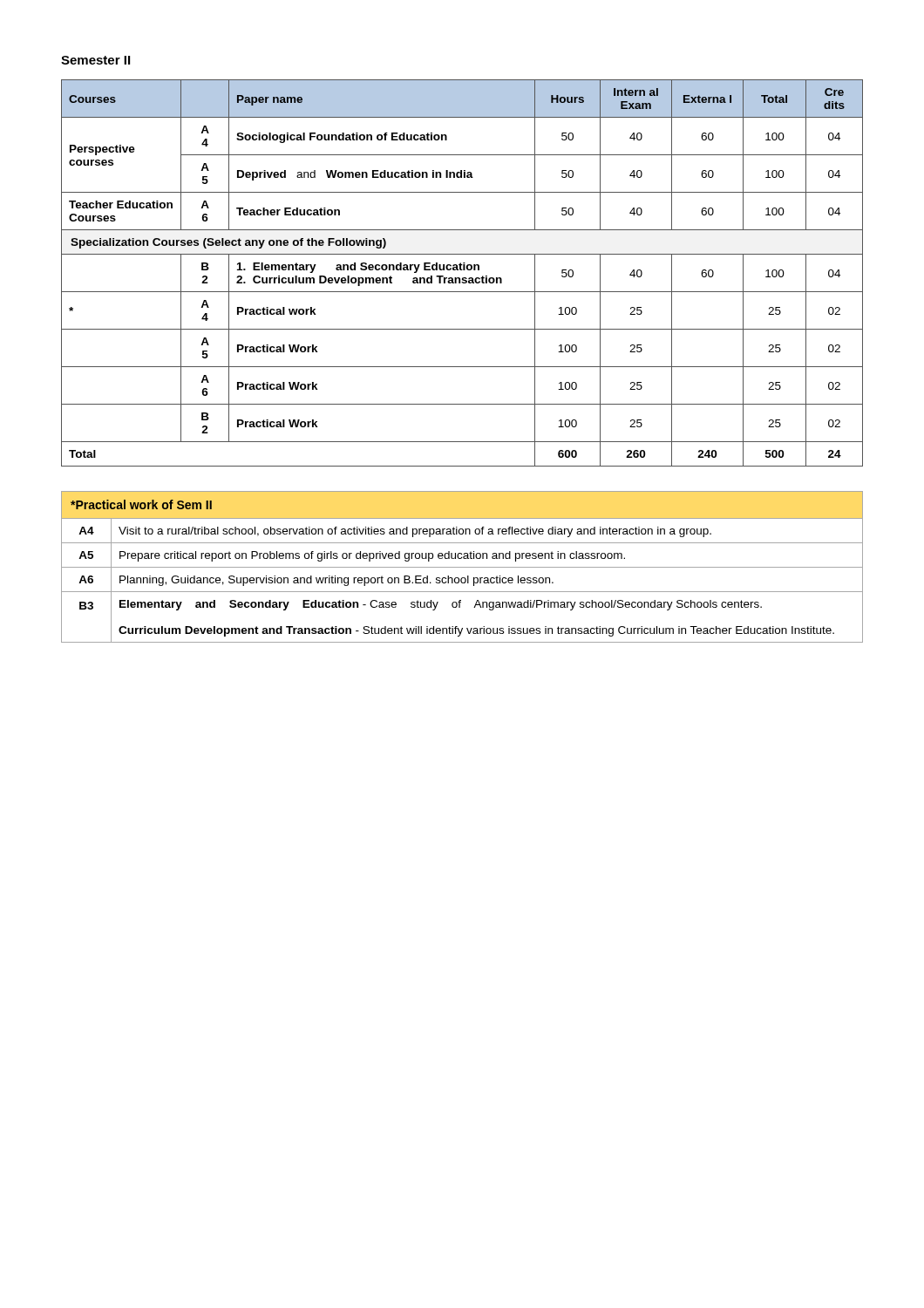
Task: Select the table that reads "Planning, Guidance, Supervision"
Action: pos(462,567)
